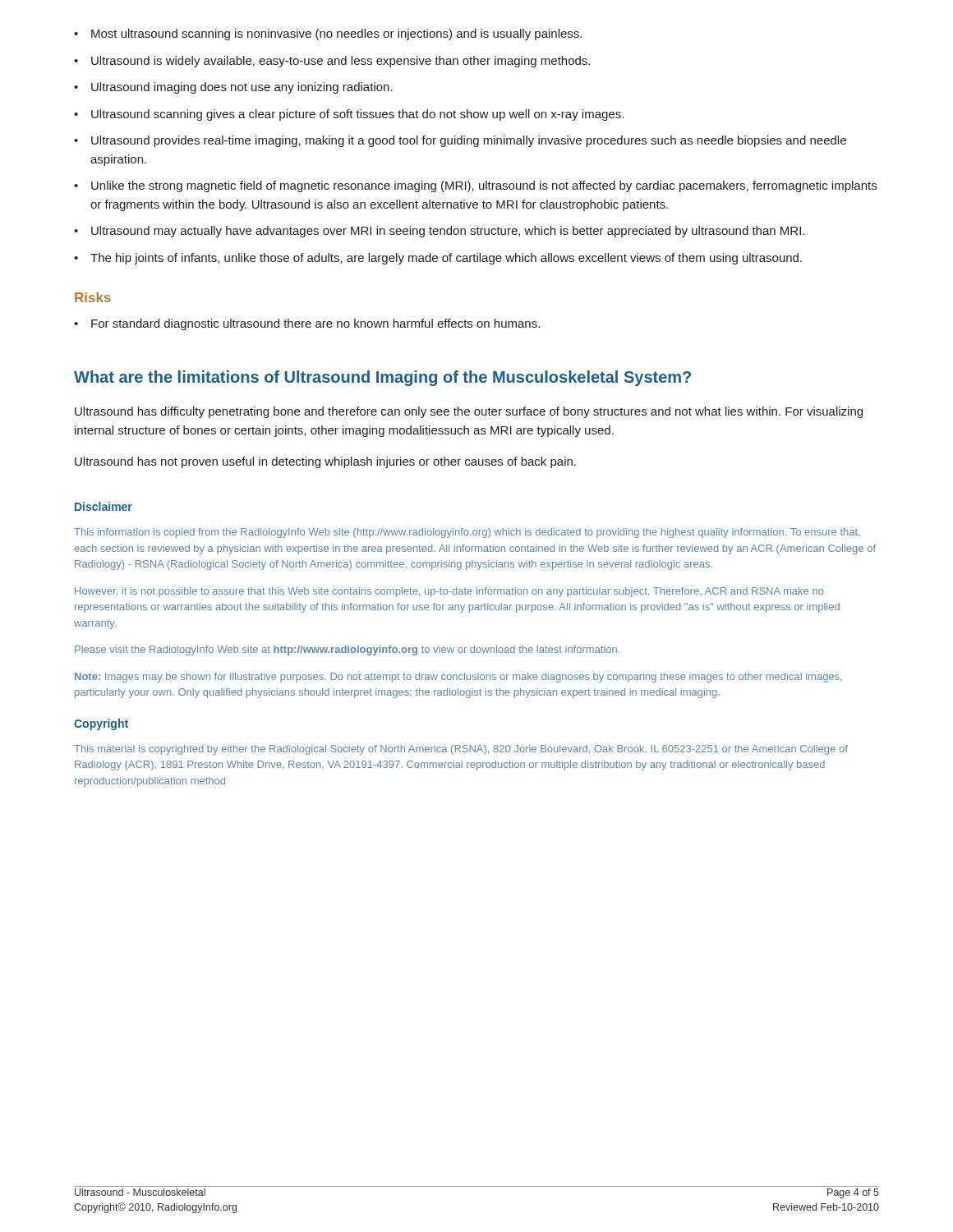This screenshot has width=953, height=1232.
Task: Click on the region starting "Most ultrasound scanning is noninvasive (no needles or"
Action: pos(476,34)
